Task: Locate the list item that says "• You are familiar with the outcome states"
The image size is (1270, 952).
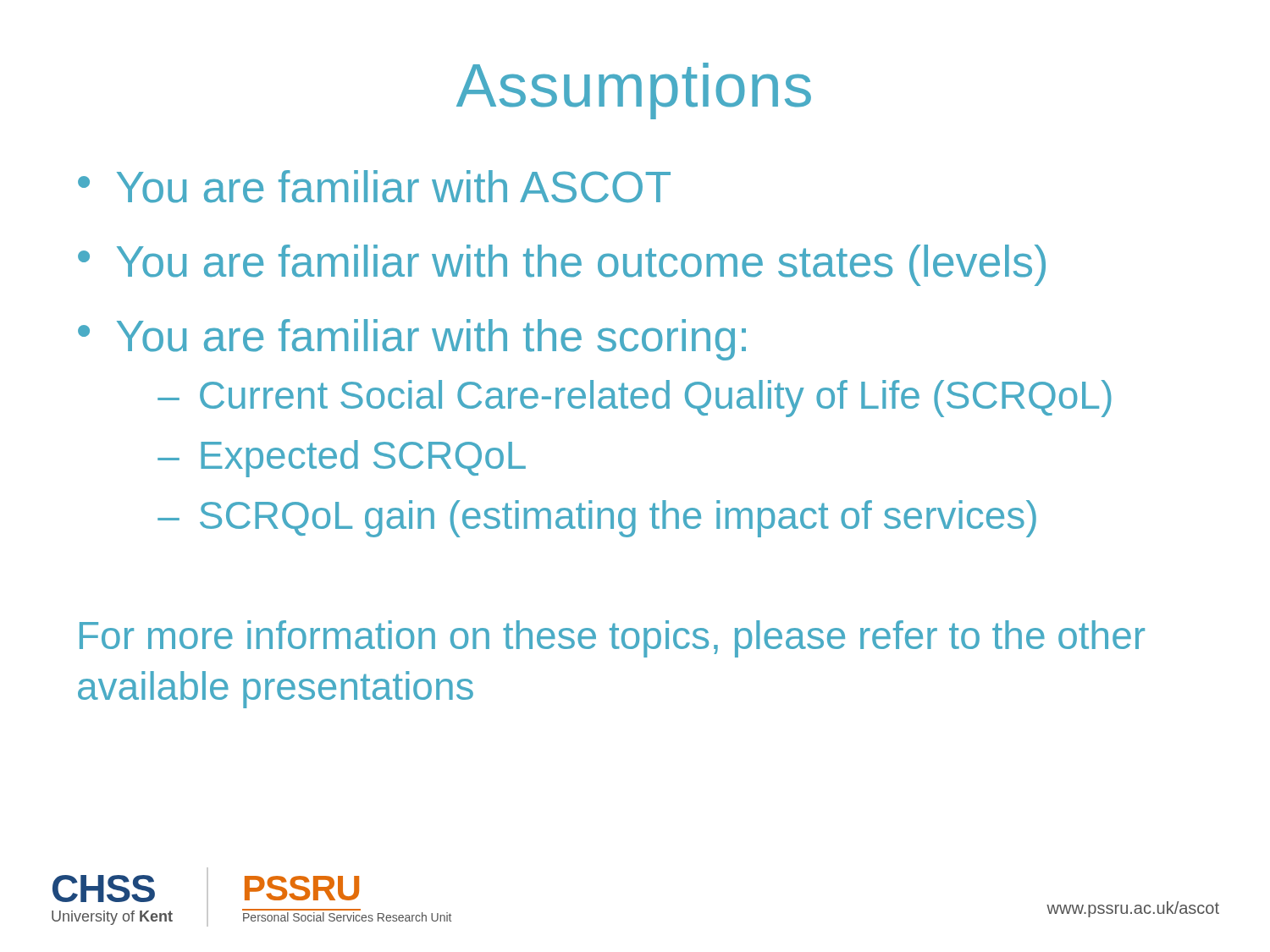Action: pos(562,262)
